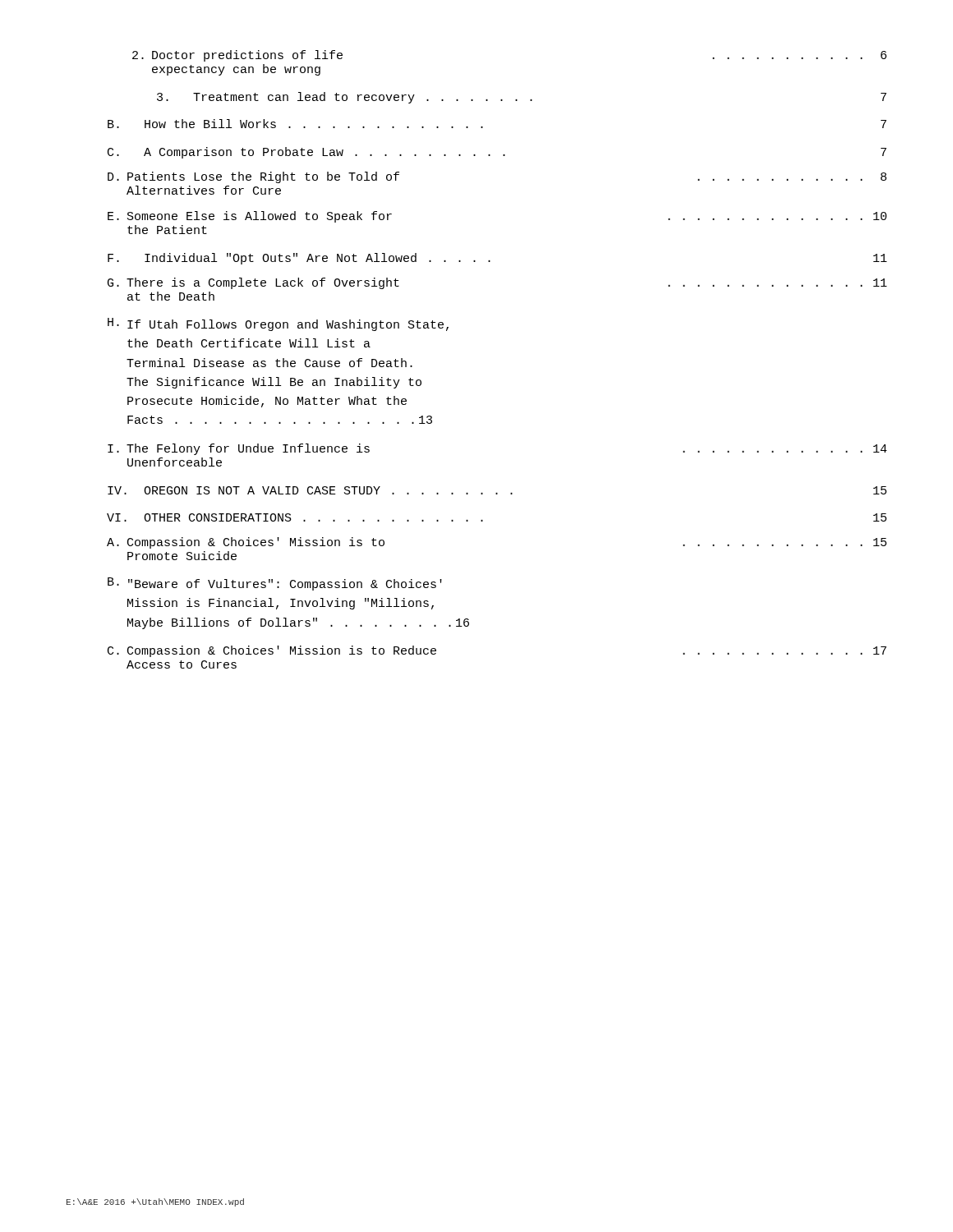This screenshot has height=1232, width=953.
Task: Select the list item with the text "3. Treatment can"
Action: click(509, 98)
